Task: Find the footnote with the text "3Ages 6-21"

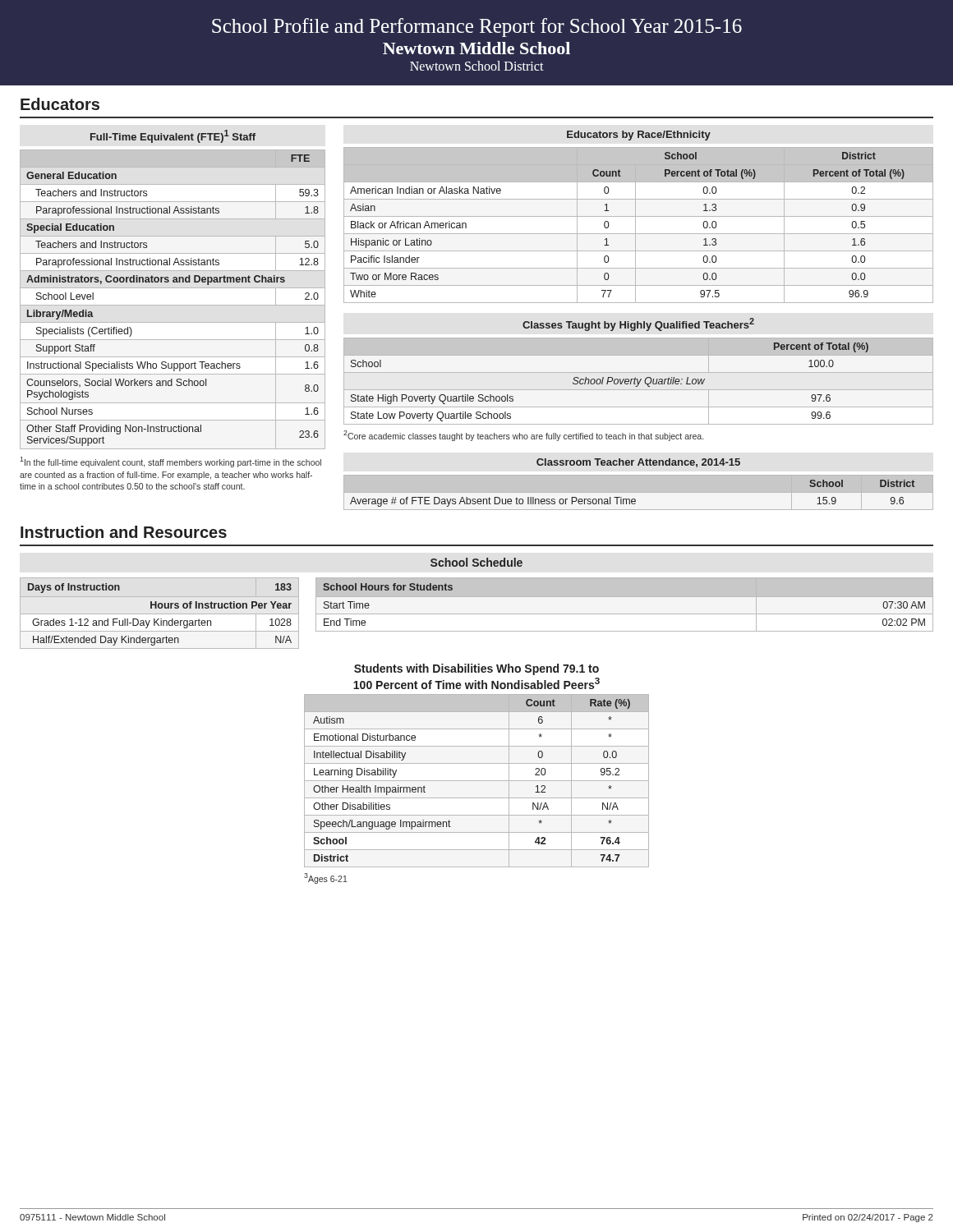Action: (326, 877)
